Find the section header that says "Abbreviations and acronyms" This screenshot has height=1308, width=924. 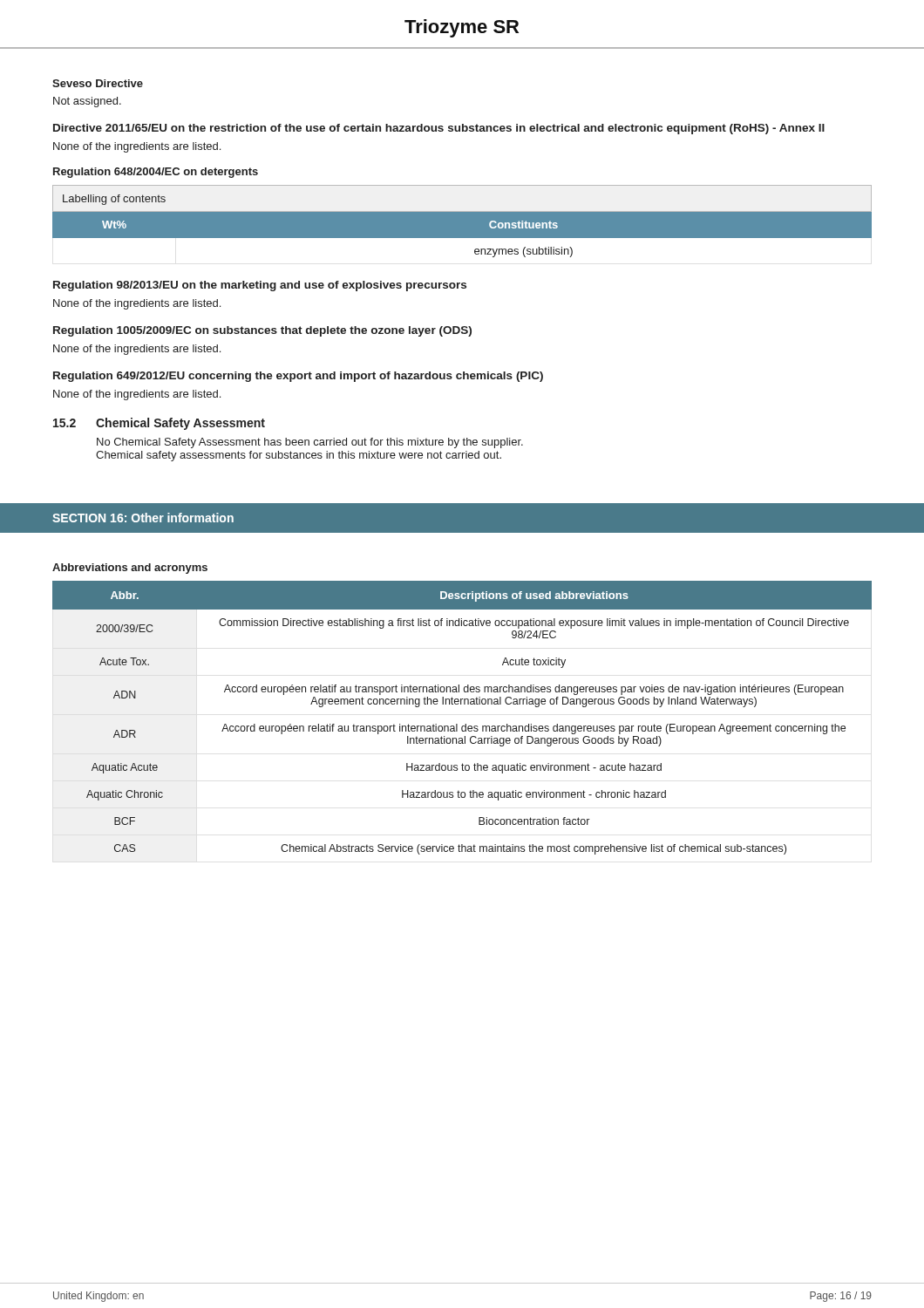click(x=130, y=567)
